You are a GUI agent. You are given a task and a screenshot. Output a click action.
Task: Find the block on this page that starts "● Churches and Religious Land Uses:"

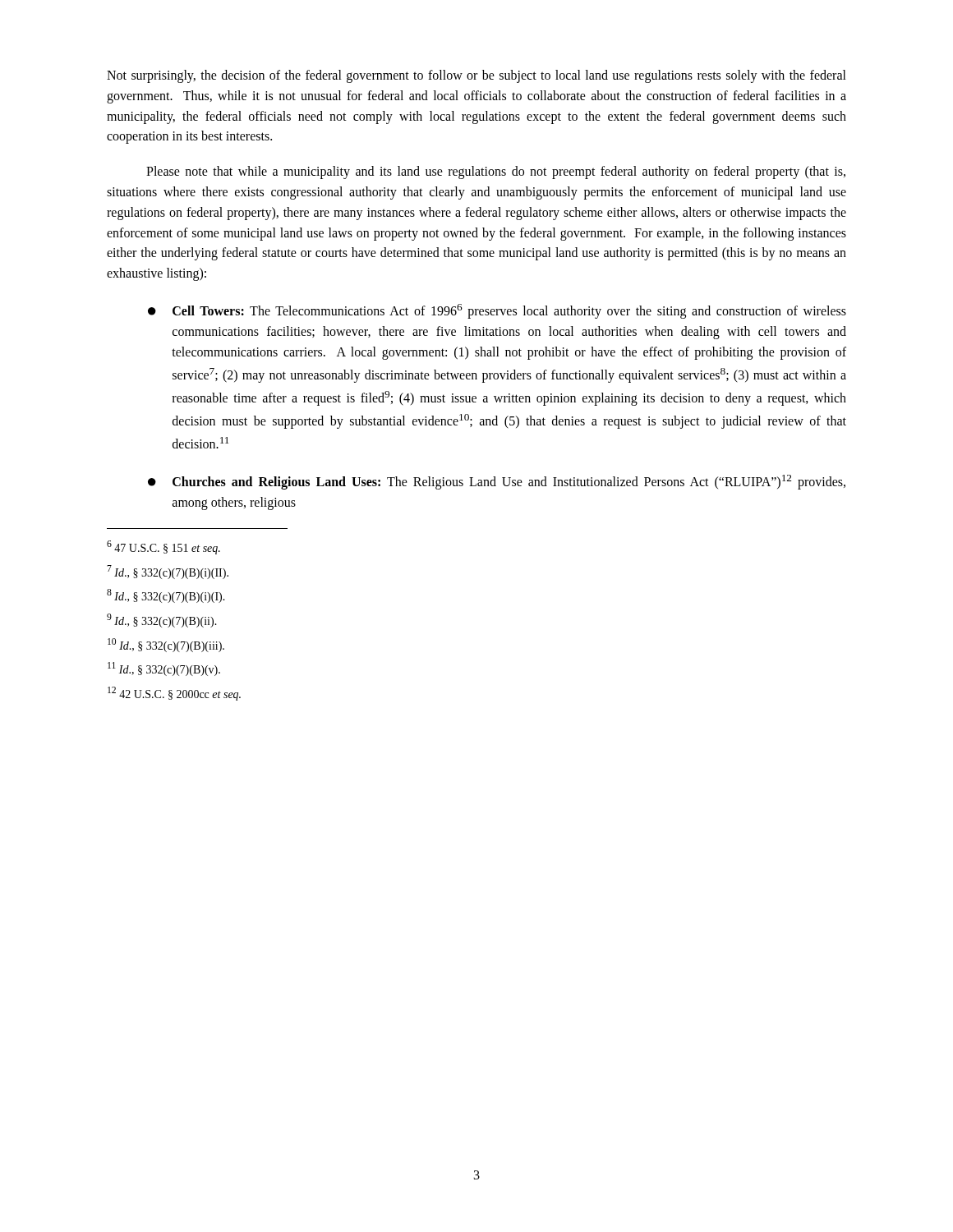coord(476,492)
